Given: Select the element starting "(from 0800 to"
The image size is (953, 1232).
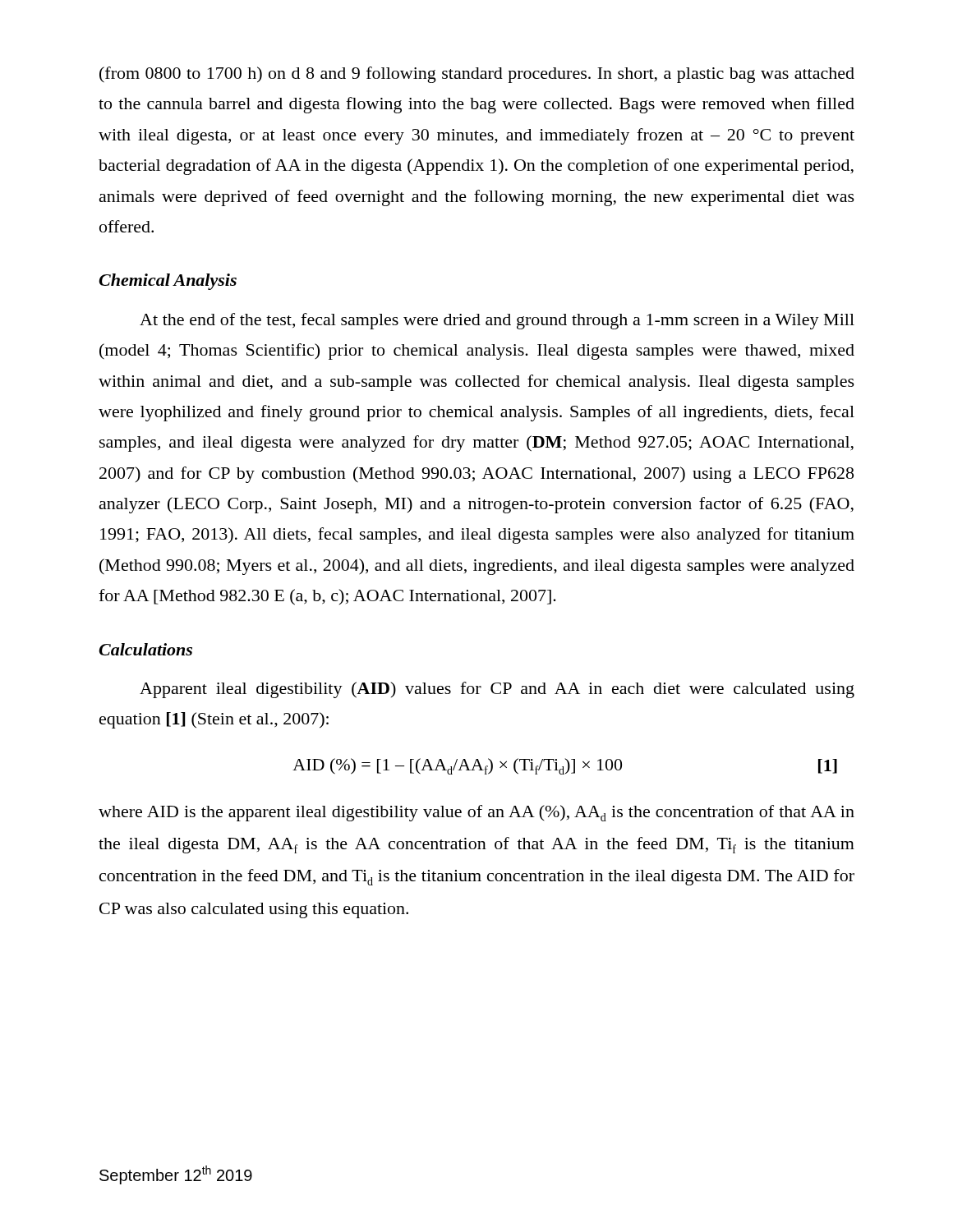Looking at the screenshot, I should [x=476, y=150].
